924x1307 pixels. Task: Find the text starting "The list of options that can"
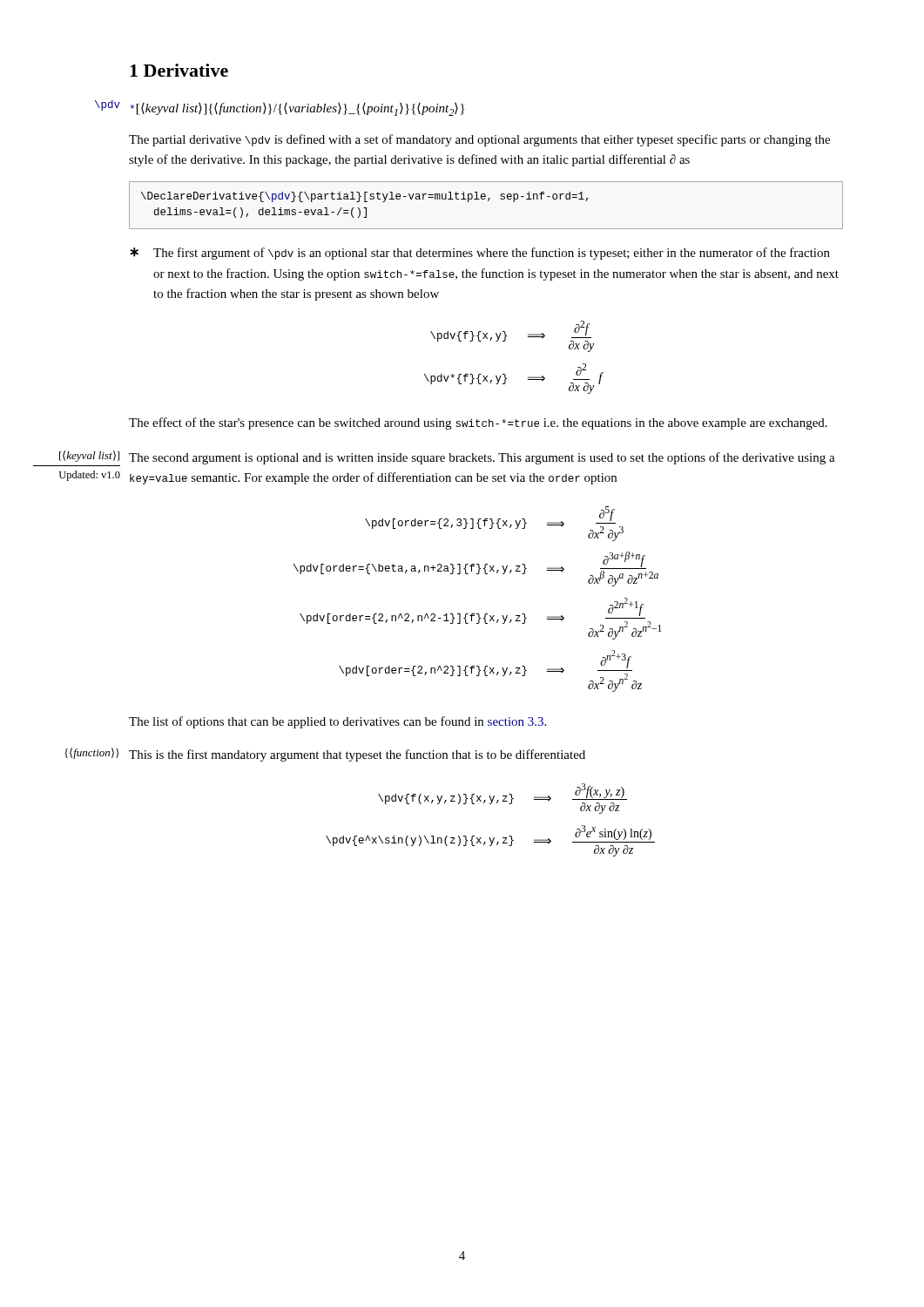coord(338,722)
